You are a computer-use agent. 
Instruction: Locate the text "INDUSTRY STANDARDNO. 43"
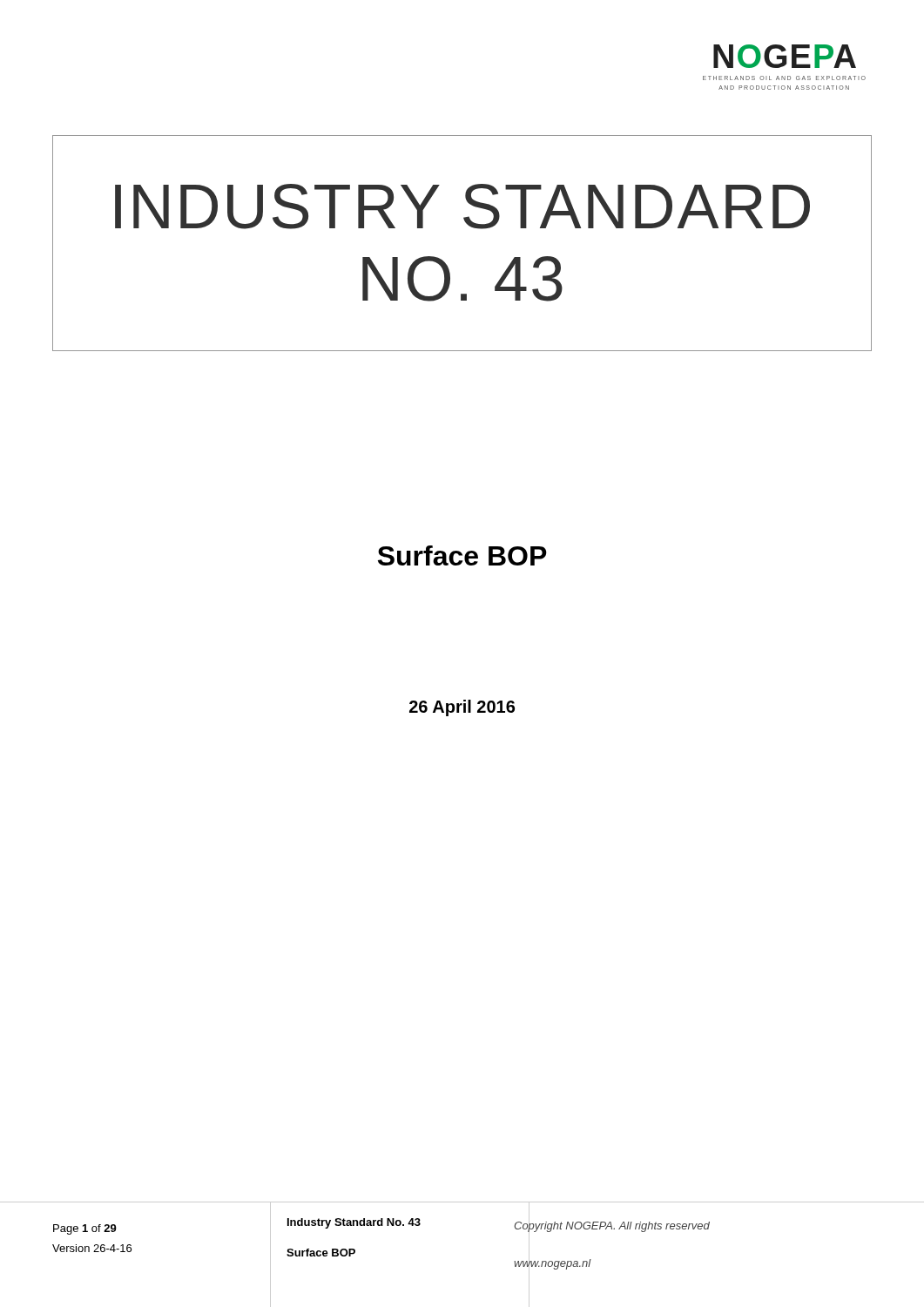(462, 243)
